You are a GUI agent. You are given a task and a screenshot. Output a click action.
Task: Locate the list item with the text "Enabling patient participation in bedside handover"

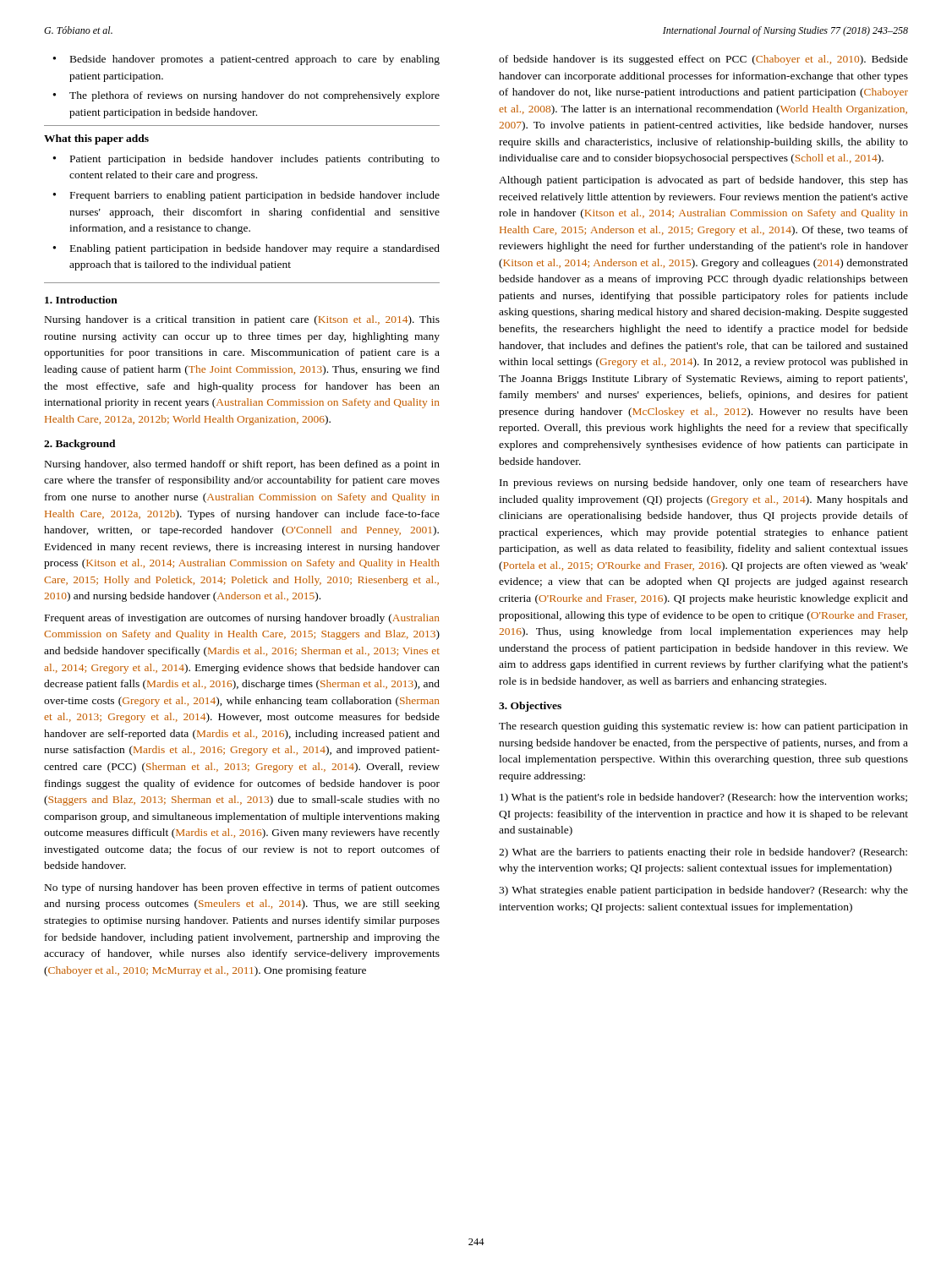(x=254, y=256)
